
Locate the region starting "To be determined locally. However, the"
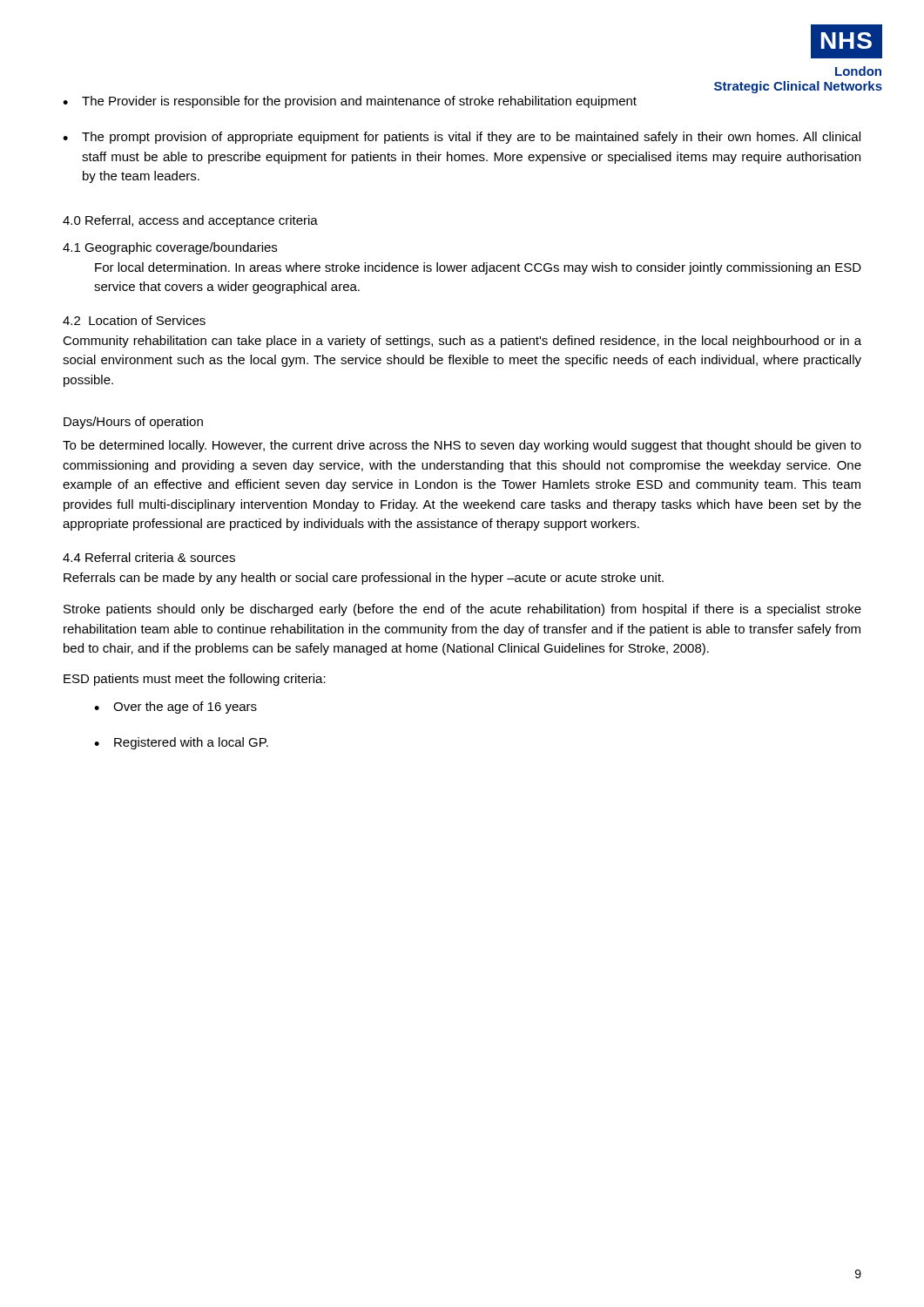coord(462,484)
